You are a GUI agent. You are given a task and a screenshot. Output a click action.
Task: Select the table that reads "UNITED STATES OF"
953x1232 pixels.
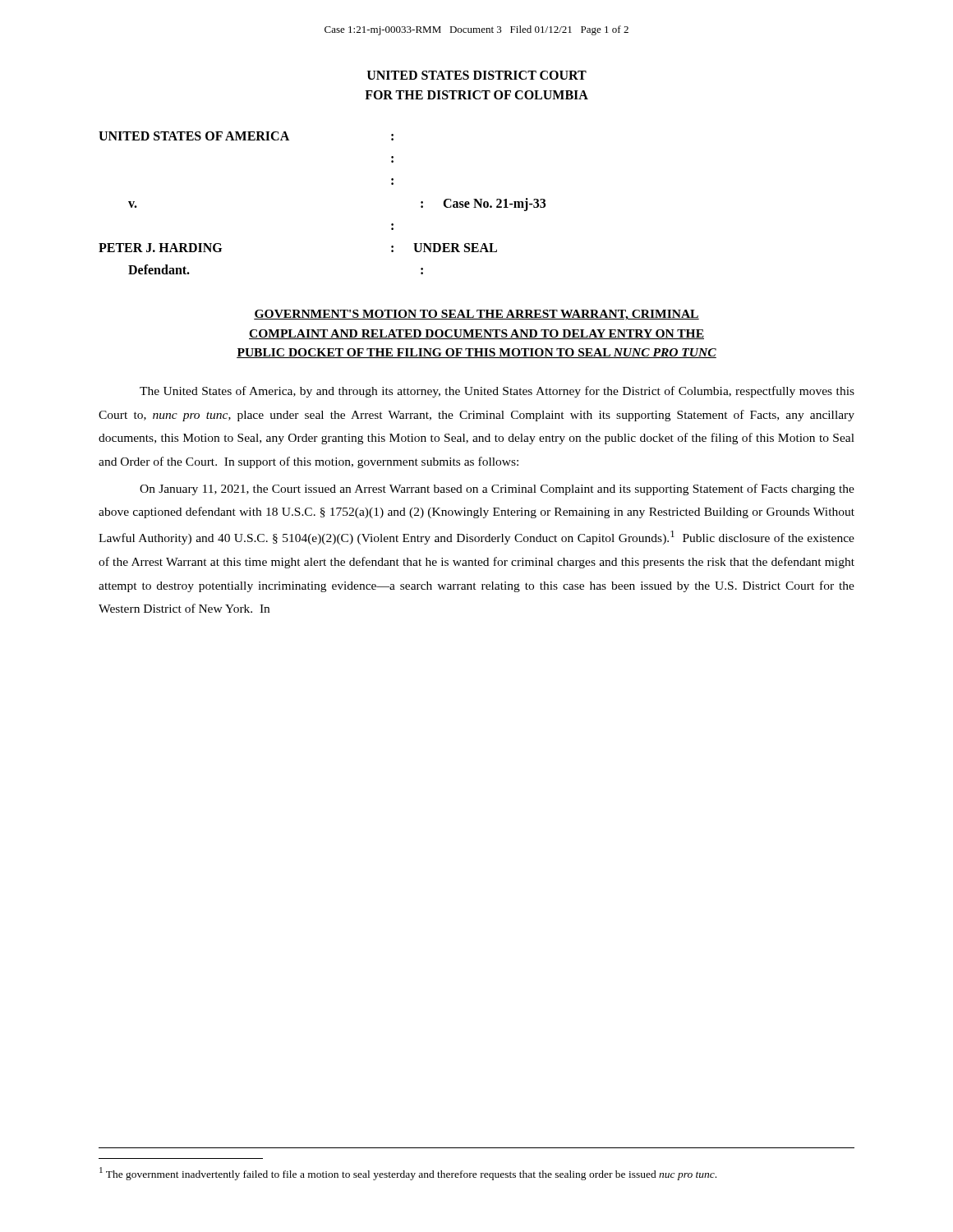pyautogui.click(x=476, y=203)
